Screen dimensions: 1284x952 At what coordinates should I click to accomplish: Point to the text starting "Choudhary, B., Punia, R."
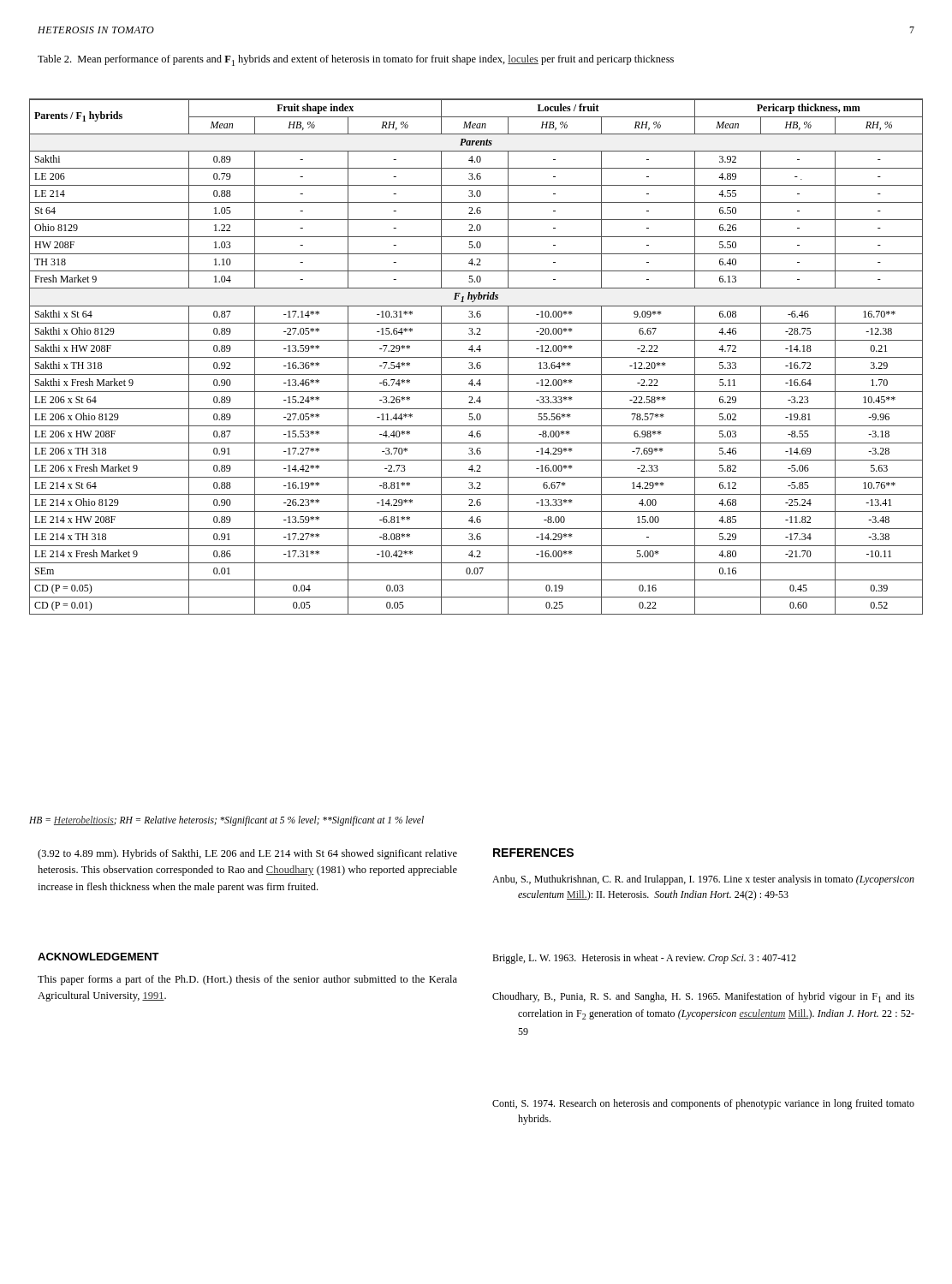click(x=703, y=1014)
